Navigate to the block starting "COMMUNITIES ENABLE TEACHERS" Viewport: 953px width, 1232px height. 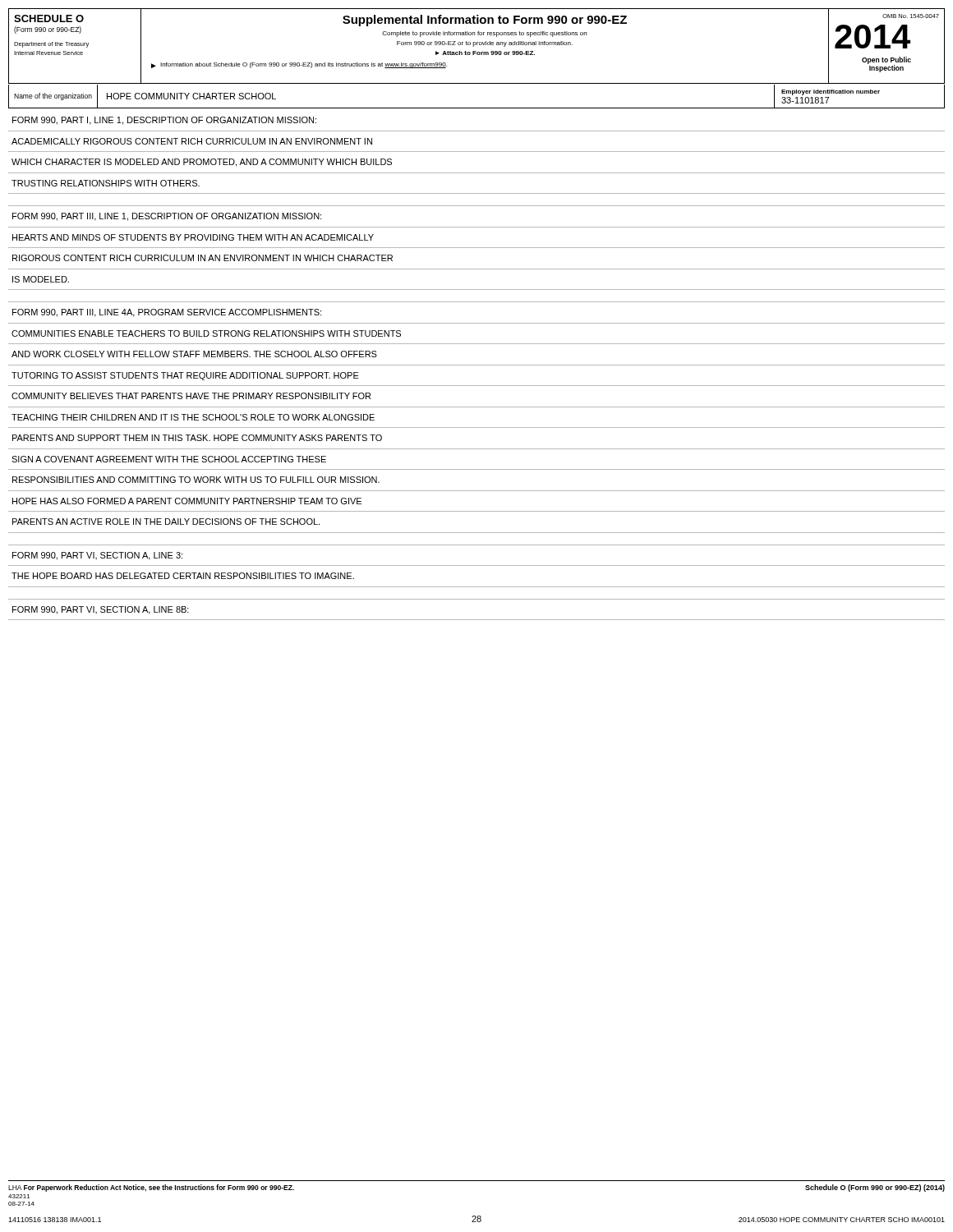pyautogui.click(x=207, y=333)
